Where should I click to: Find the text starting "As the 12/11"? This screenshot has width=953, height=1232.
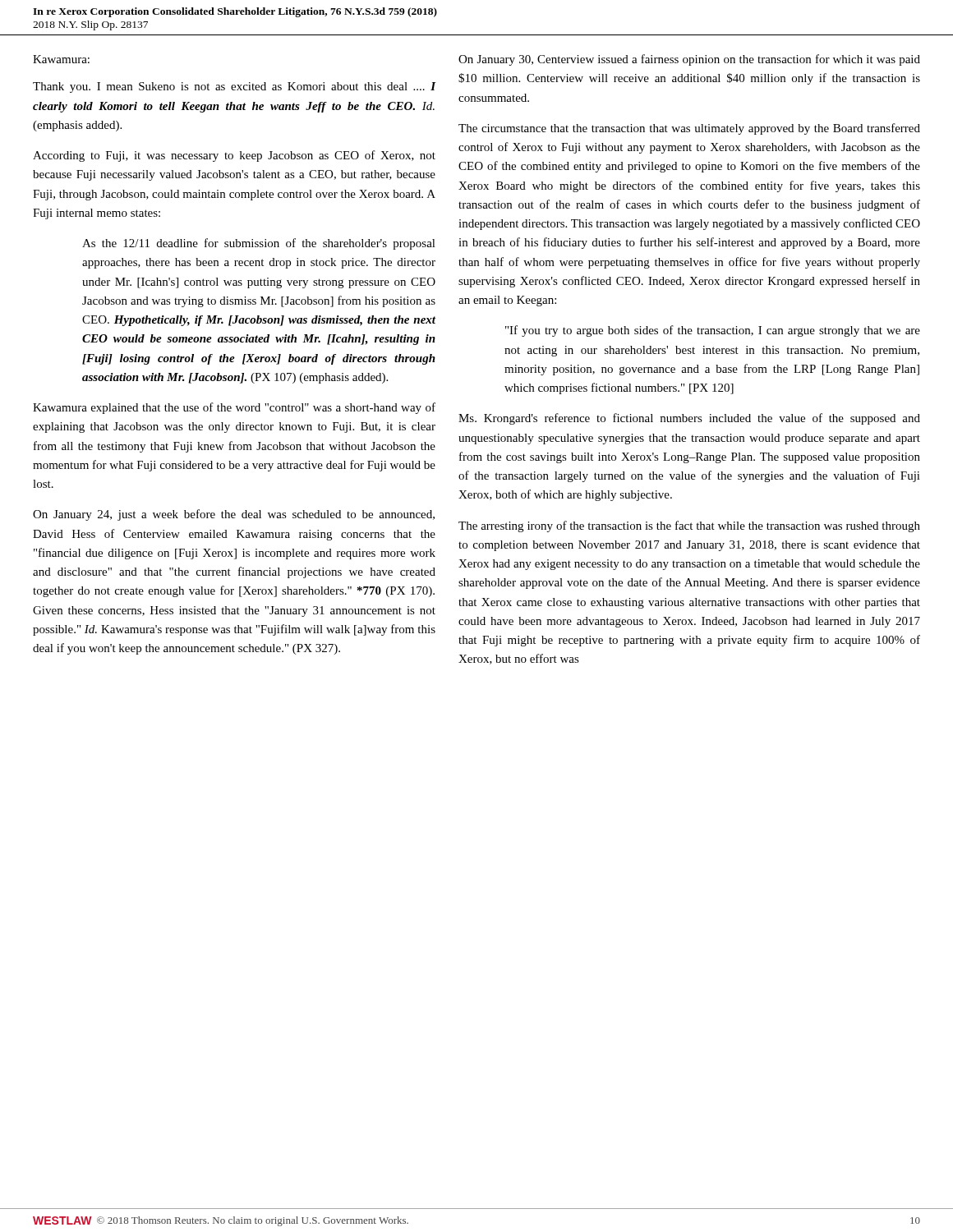tap(259, 310)
